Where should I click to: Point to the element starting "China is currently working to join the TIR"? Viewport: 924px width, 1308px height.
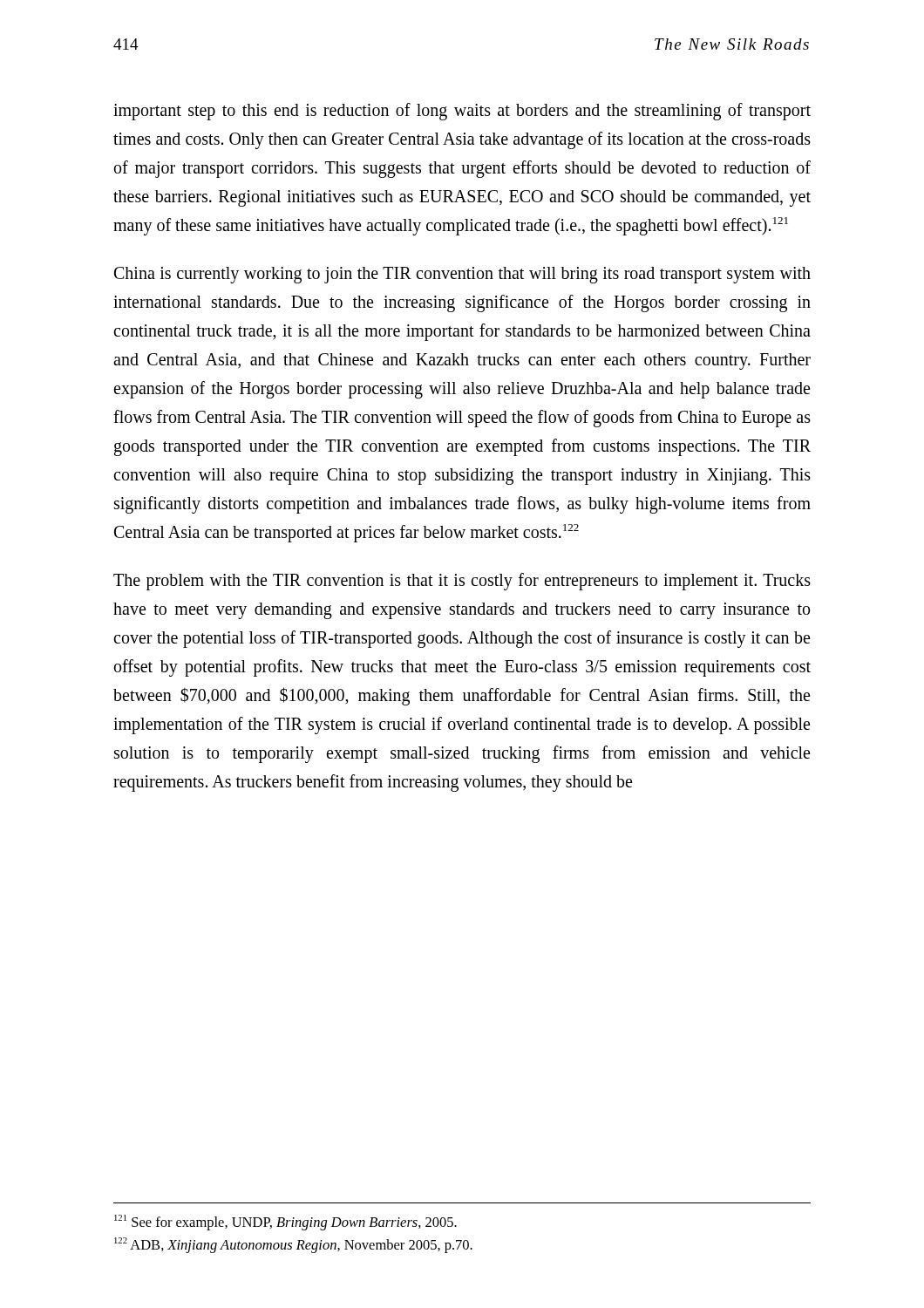tap(462, 402)
